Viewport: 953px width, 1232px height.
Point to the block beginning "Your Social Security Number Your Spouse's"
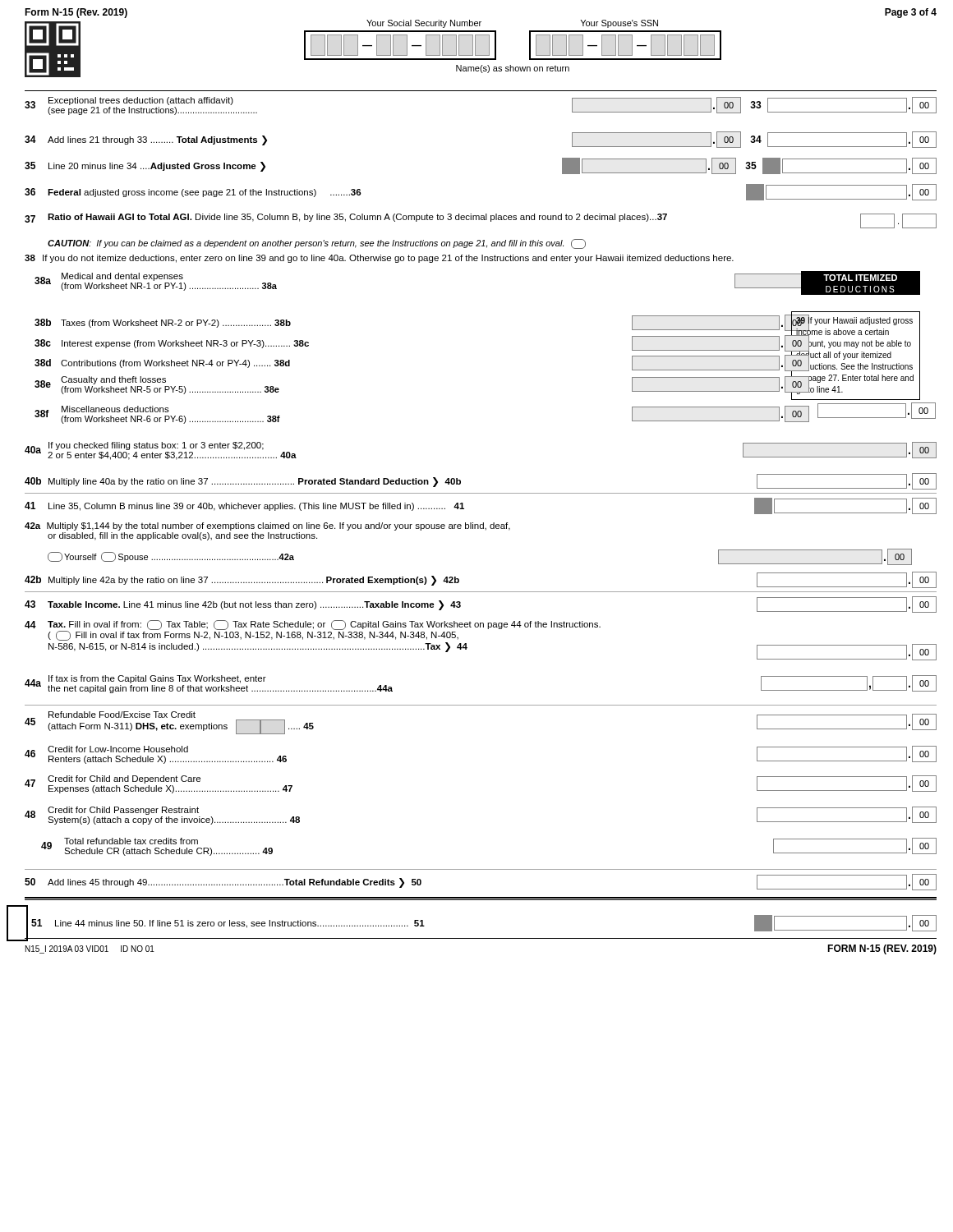[423, 23]
